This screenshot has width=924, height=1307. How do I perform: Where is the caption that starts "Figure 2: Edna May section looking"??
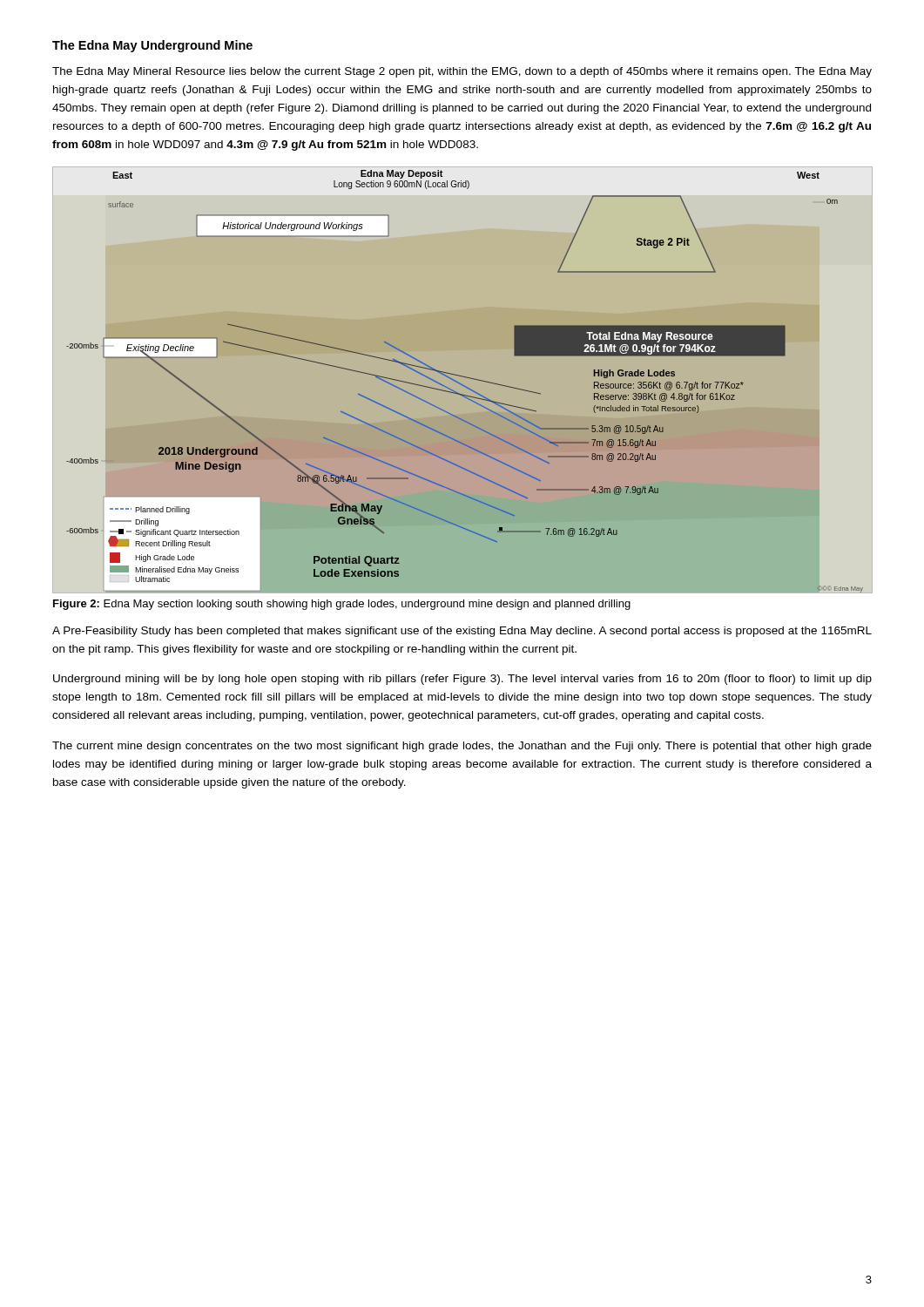pyautogui.click(x=341, y=603)
